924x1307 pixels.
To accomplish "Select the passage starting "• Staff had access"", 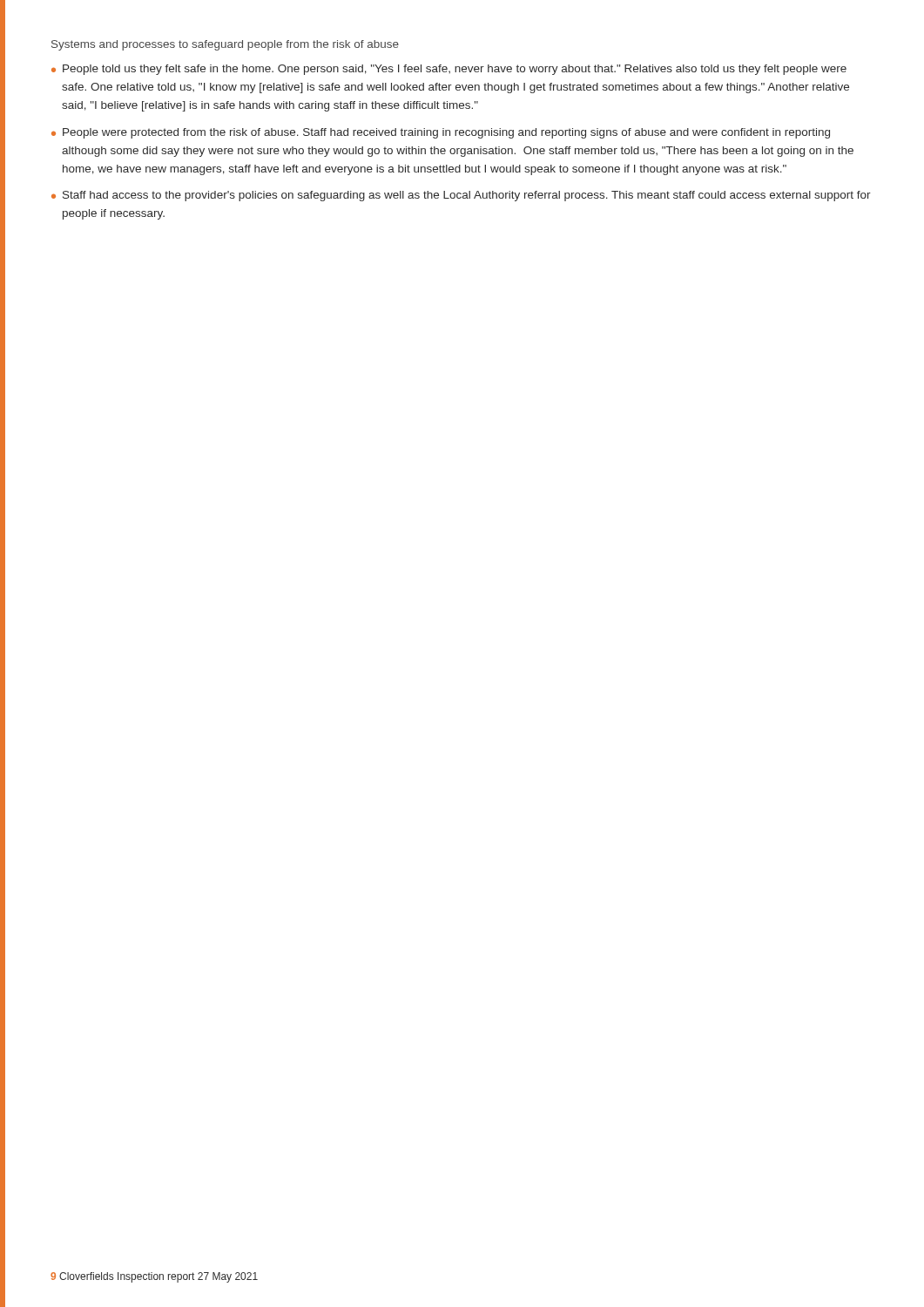I will click(462, 205).
